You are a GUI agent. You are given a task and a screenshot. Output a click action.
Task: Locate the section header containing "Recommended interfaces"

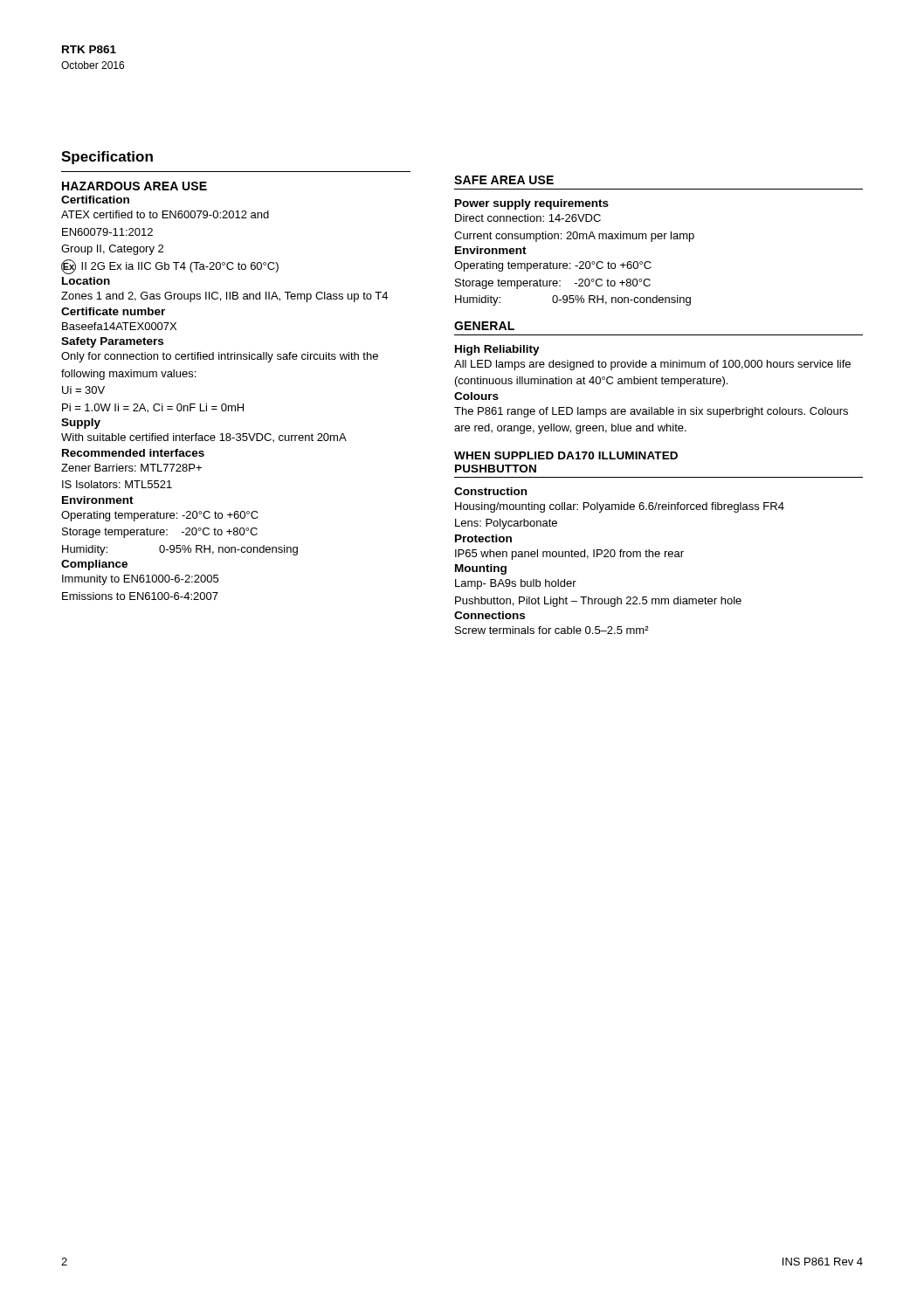tap(133, 452)
